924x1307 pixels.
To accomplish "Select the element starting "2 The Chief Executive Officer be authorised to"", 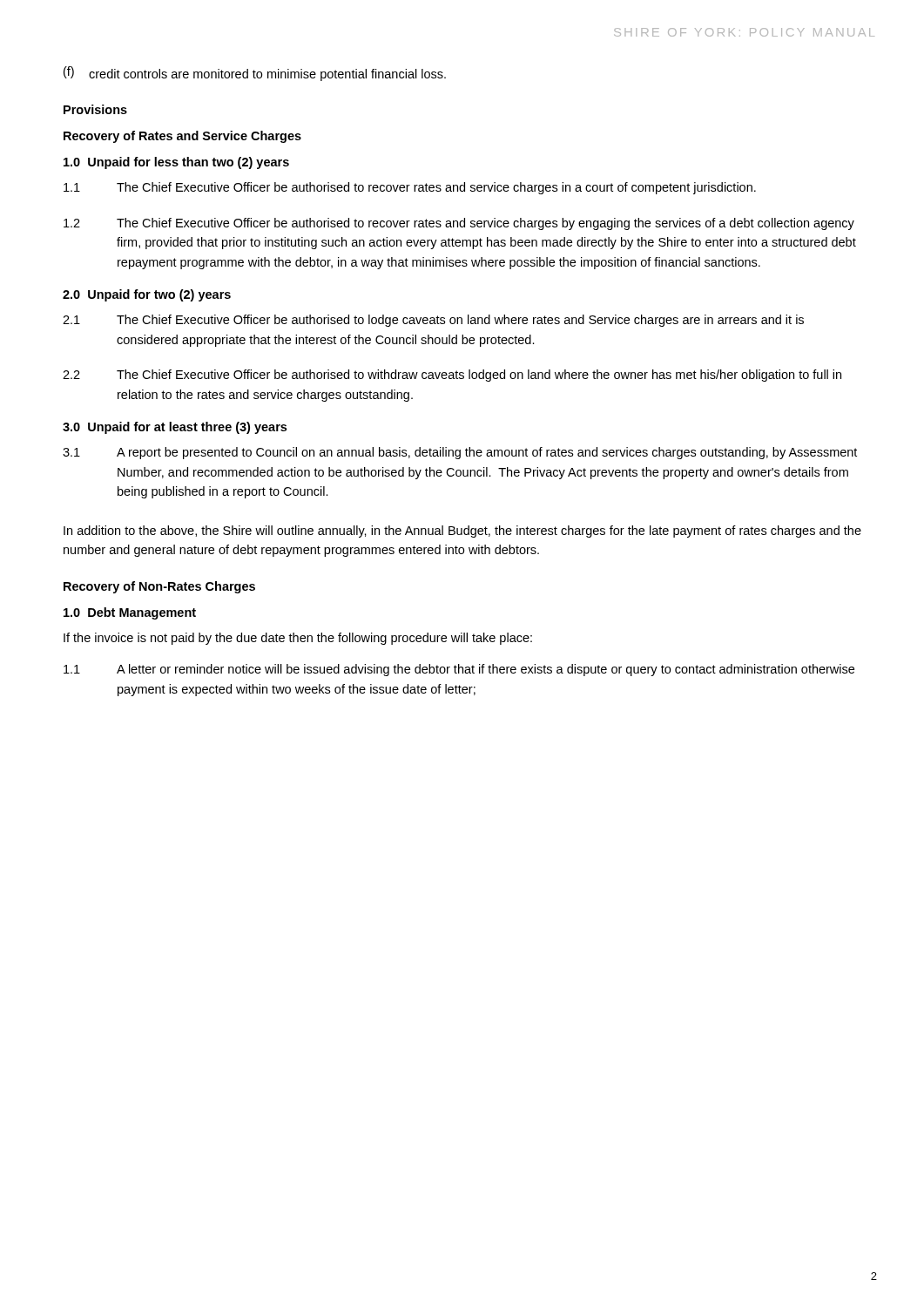I will [462, 243].
